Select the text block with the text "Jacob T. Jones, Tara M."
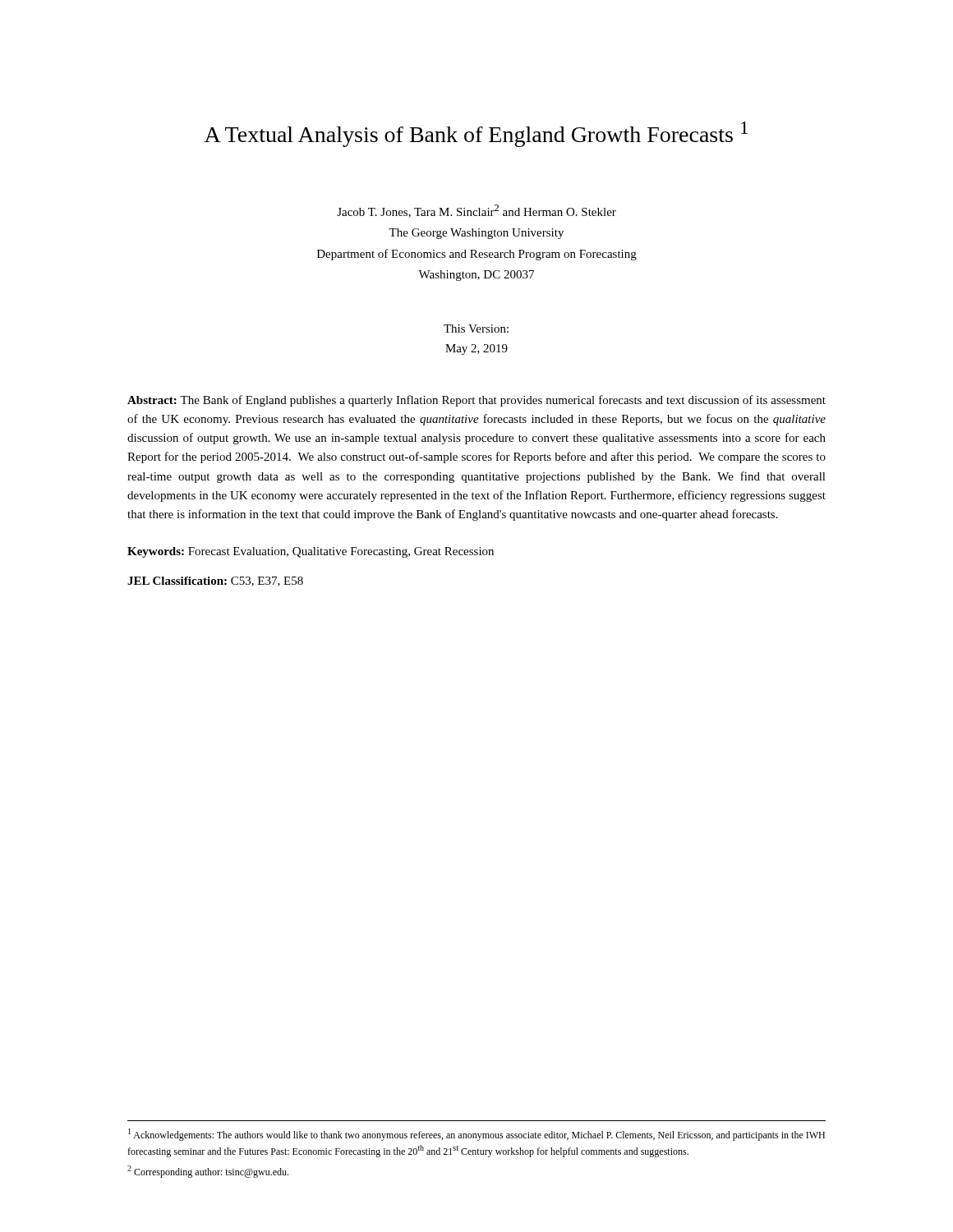The height and width of the screenshot is (1232, 953). [x=476, y=241]
